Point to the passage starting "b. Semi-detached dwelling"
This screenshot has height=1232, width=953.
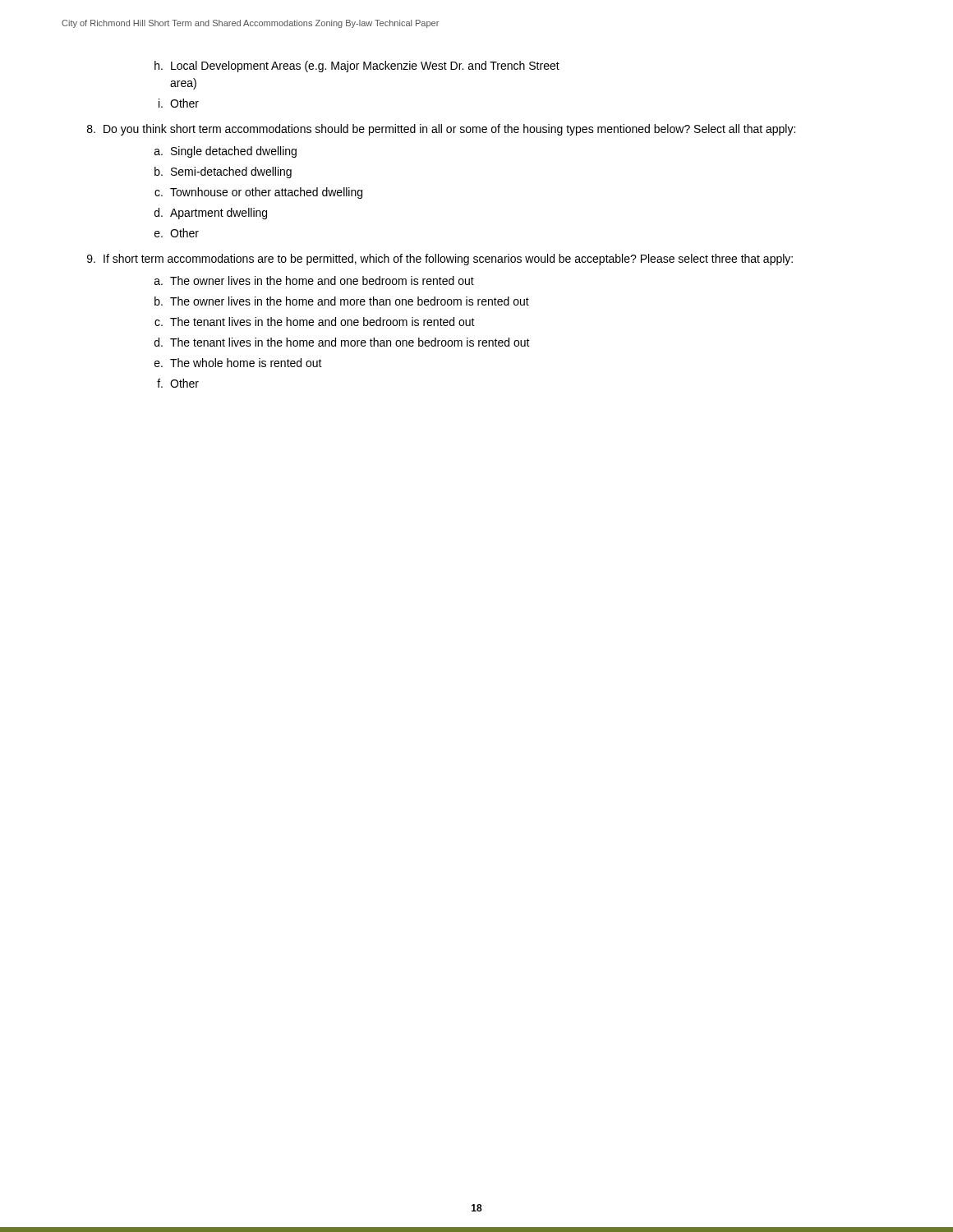(223, 172)
